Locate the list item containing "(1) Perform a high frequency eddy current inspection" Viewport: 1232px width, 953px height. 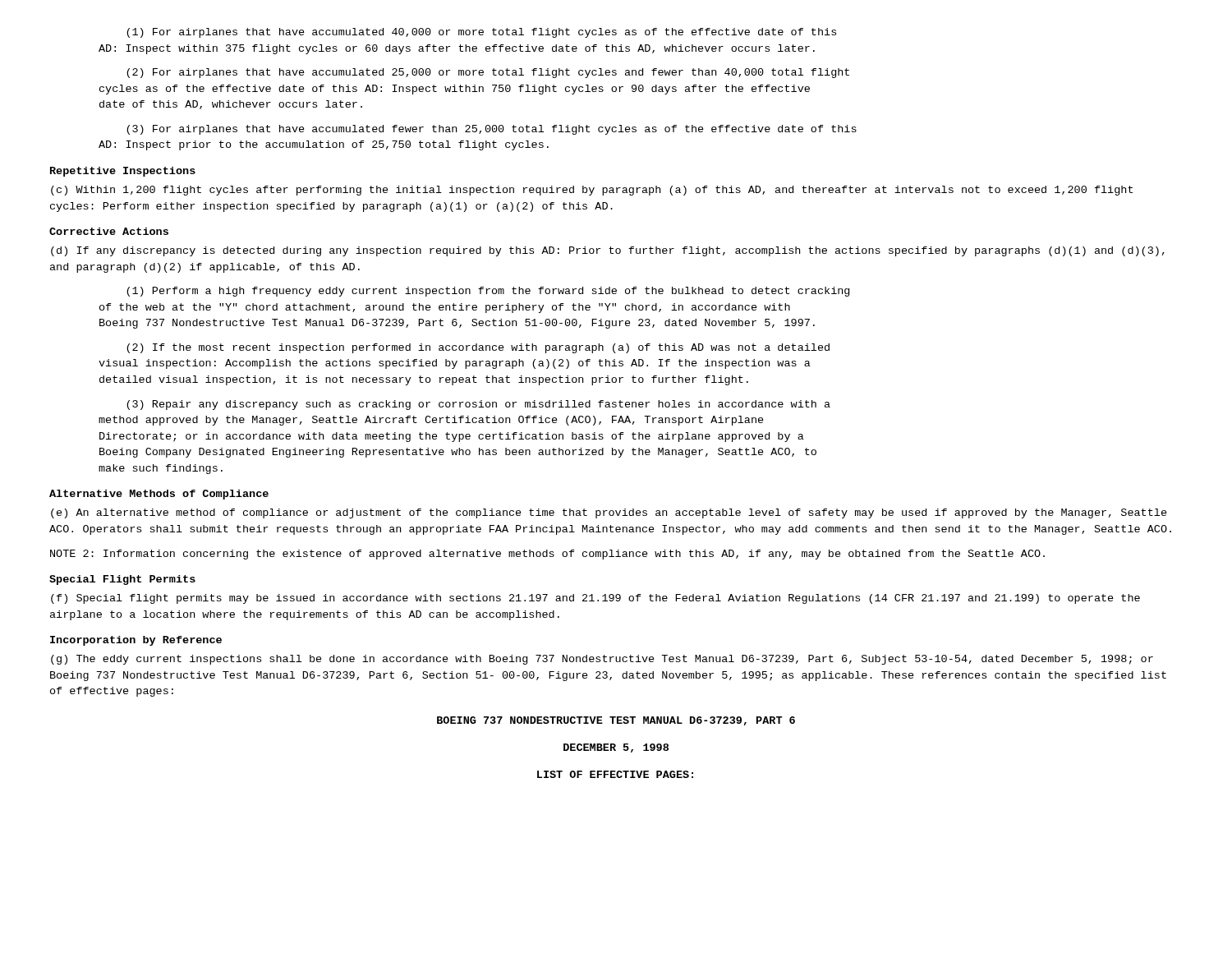coord(616,308)
